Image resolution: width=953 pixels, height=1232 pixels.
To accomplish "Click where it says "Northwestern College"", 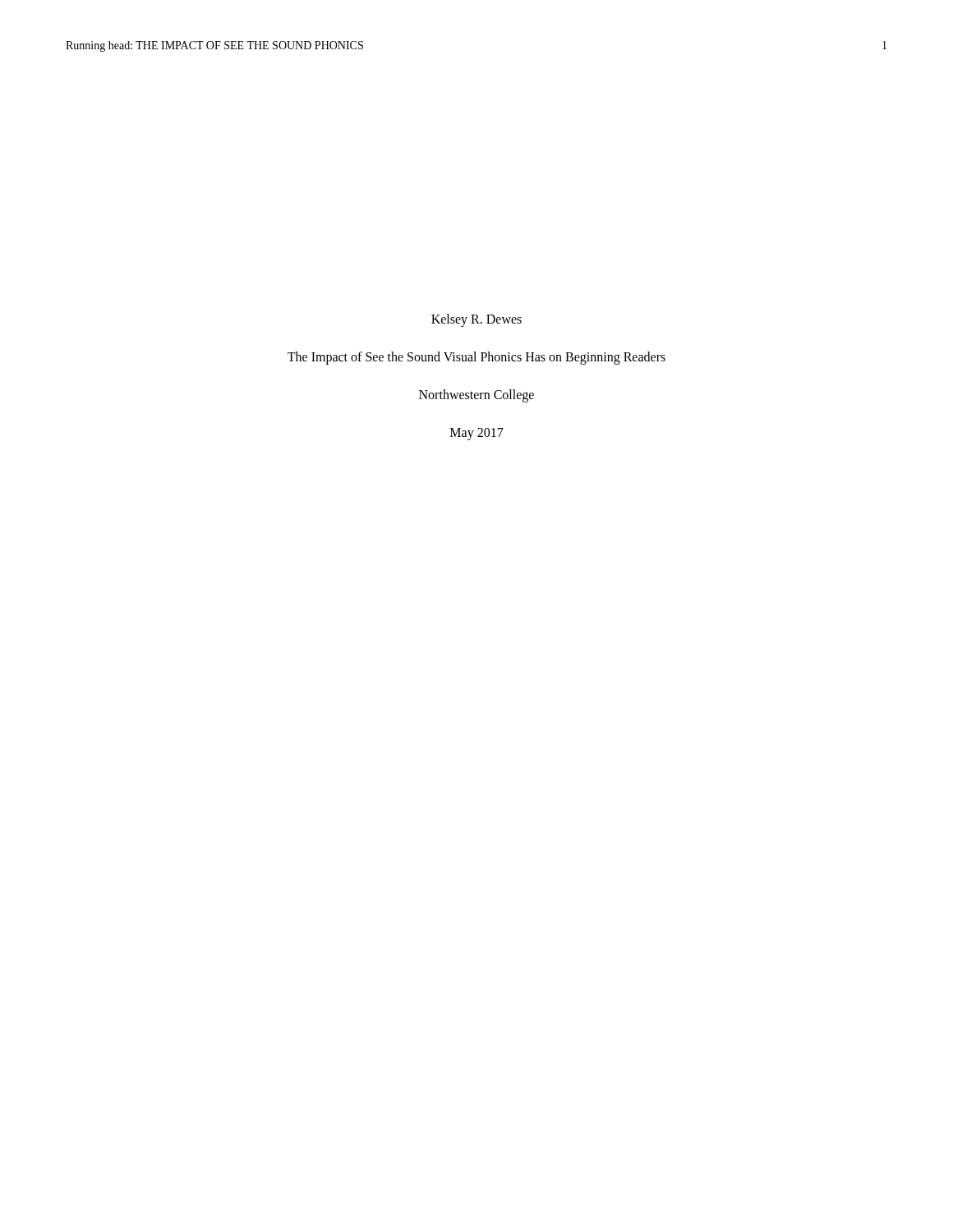I will [476, 395].
